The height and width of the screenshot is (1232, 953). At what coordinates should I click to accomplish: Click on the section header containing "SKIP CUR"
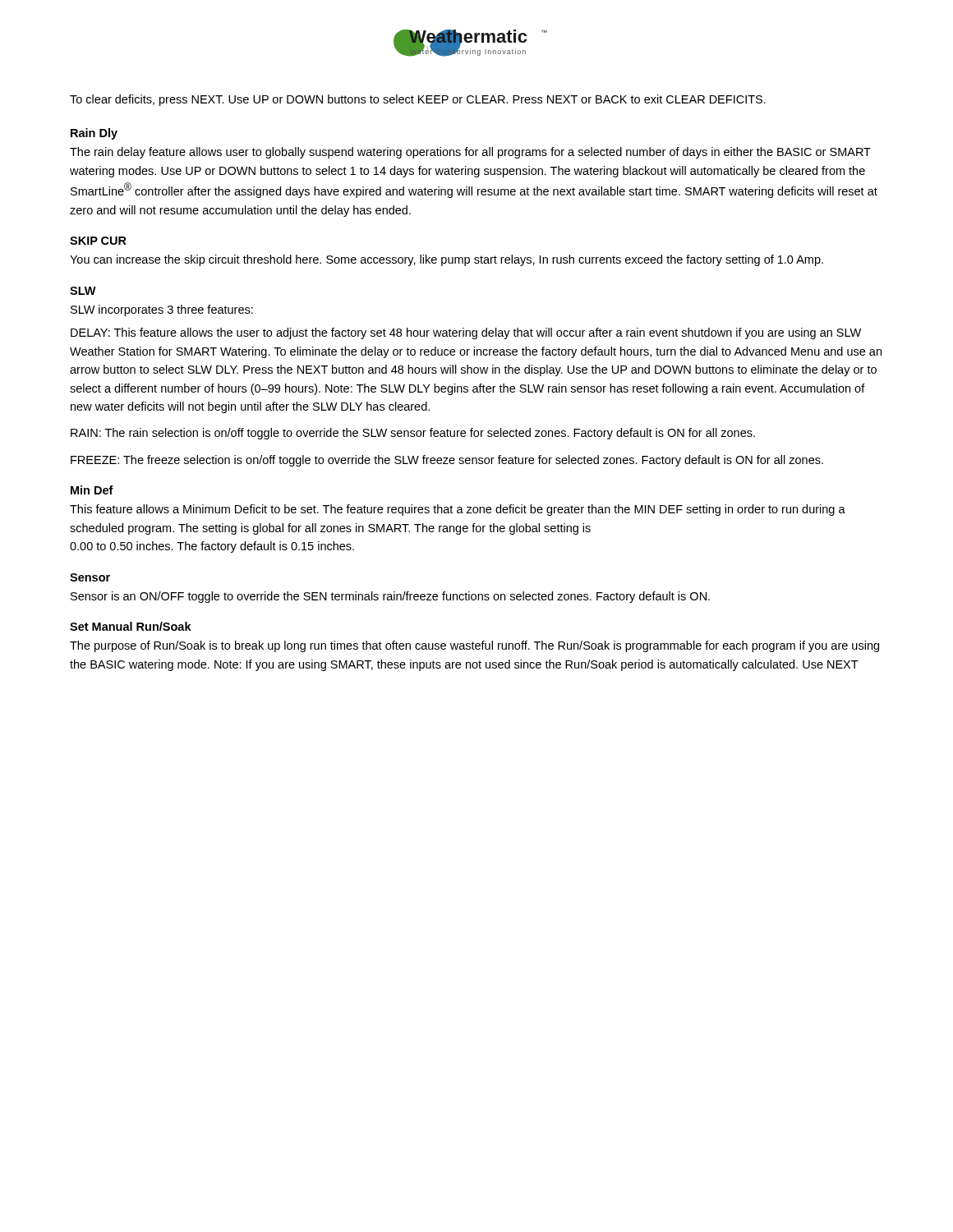(x=98, y=241)
